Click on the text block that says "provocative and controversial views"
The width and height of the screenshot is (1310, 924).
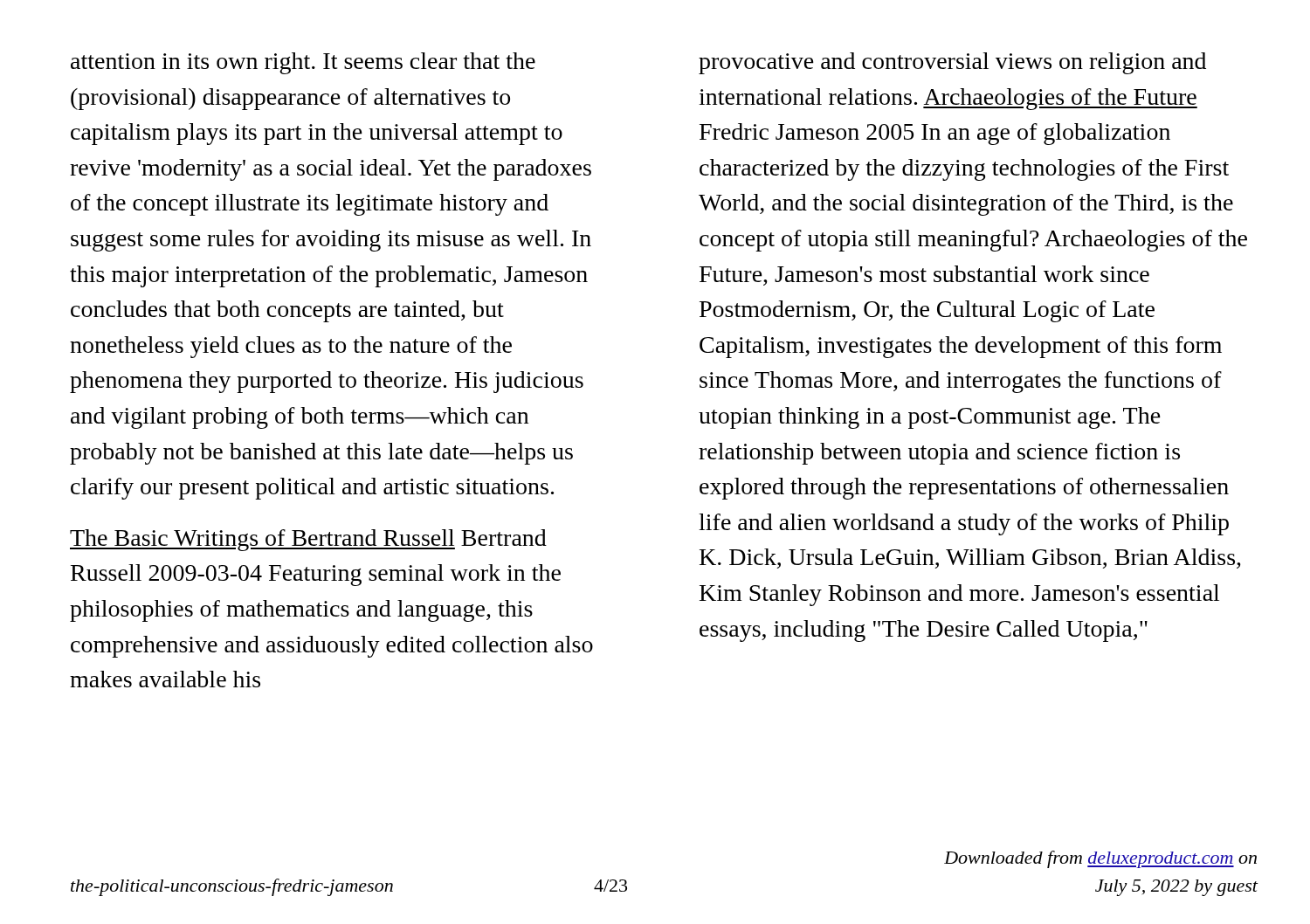[x=973, y=344]
